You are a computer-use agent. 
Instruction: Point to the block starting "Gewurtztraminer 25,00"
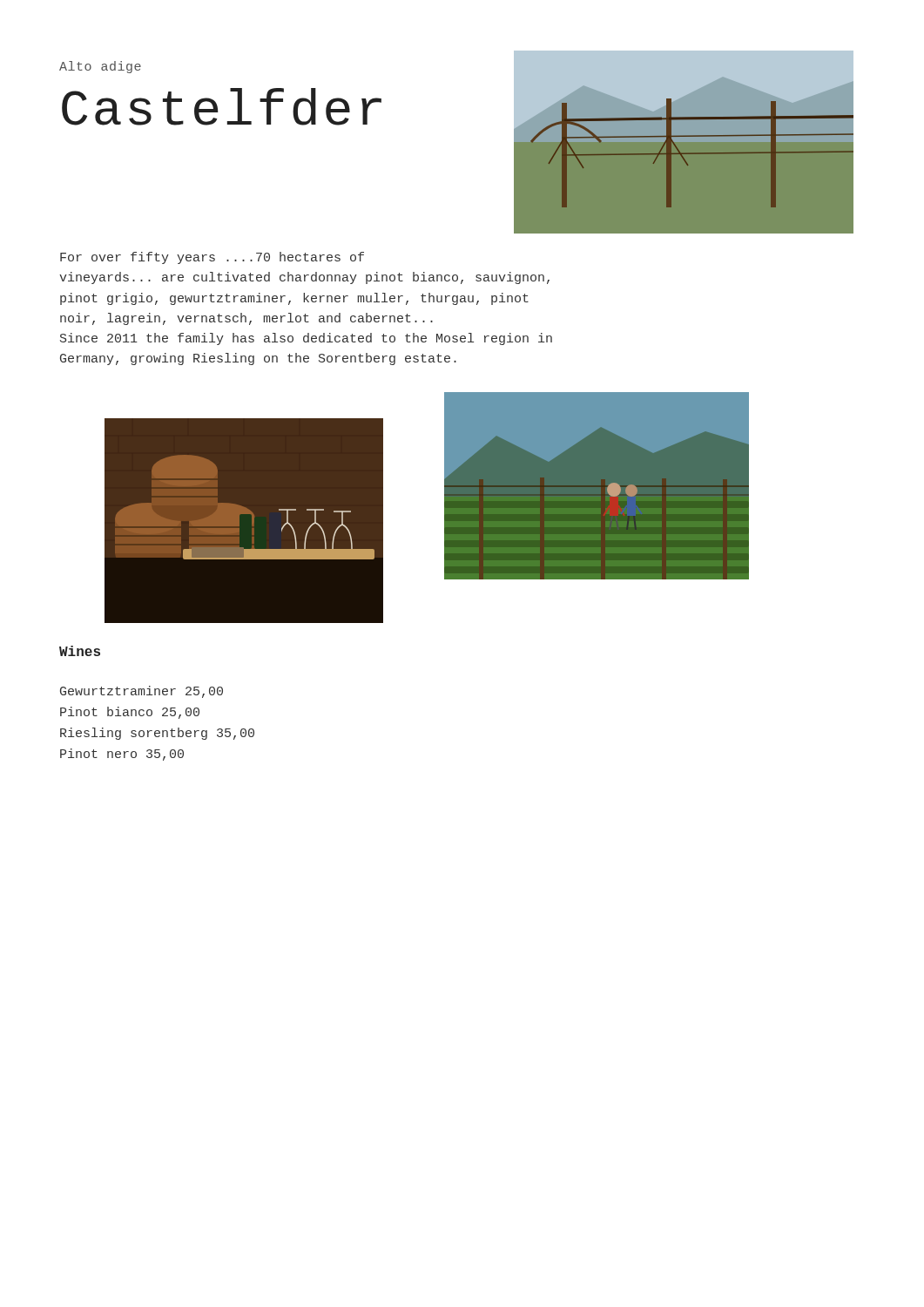(x=157, y=693)
